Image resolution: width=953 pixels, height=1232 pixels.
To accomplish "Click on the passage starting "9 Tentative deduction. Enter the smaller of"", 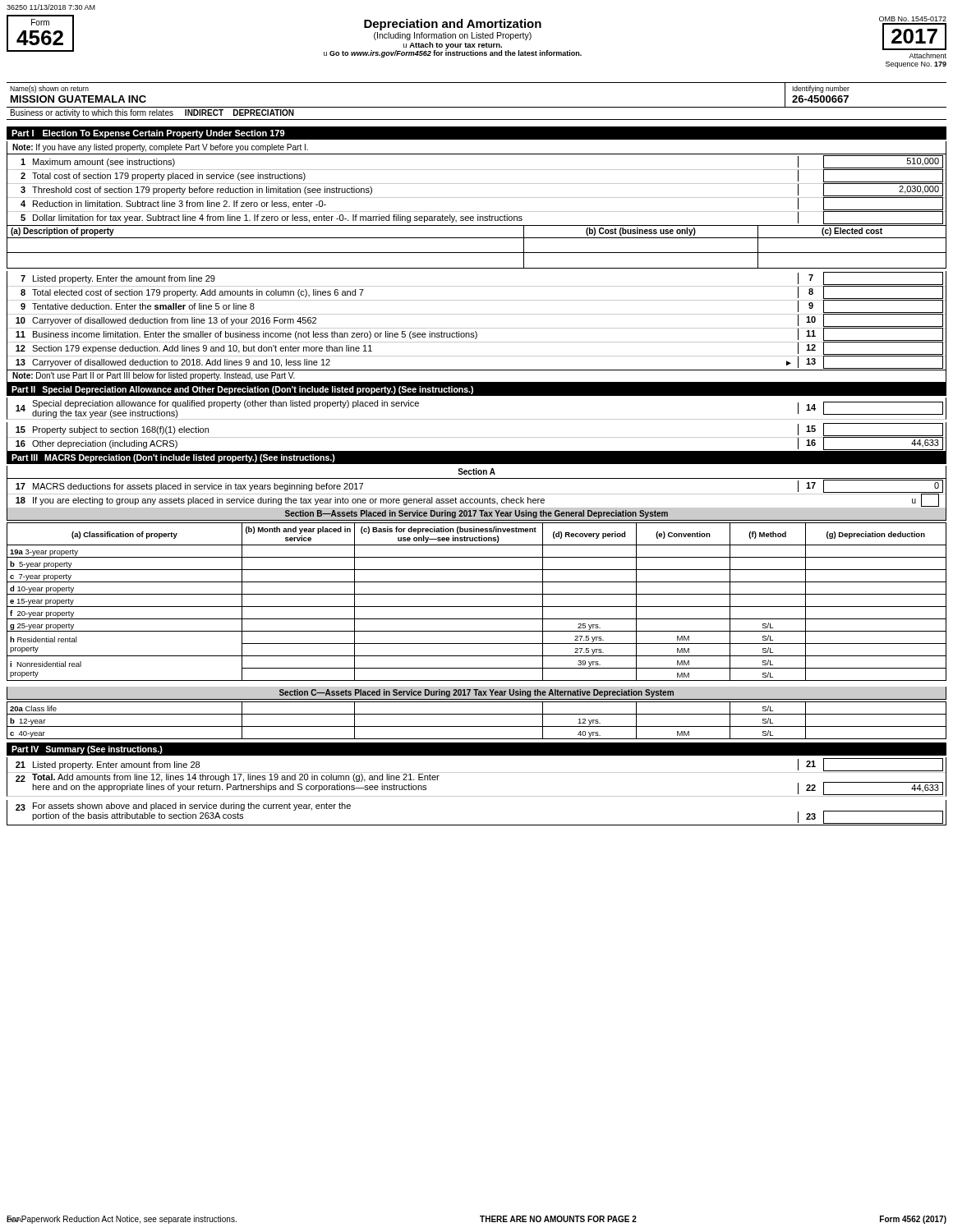I will (x=476, y=306).
